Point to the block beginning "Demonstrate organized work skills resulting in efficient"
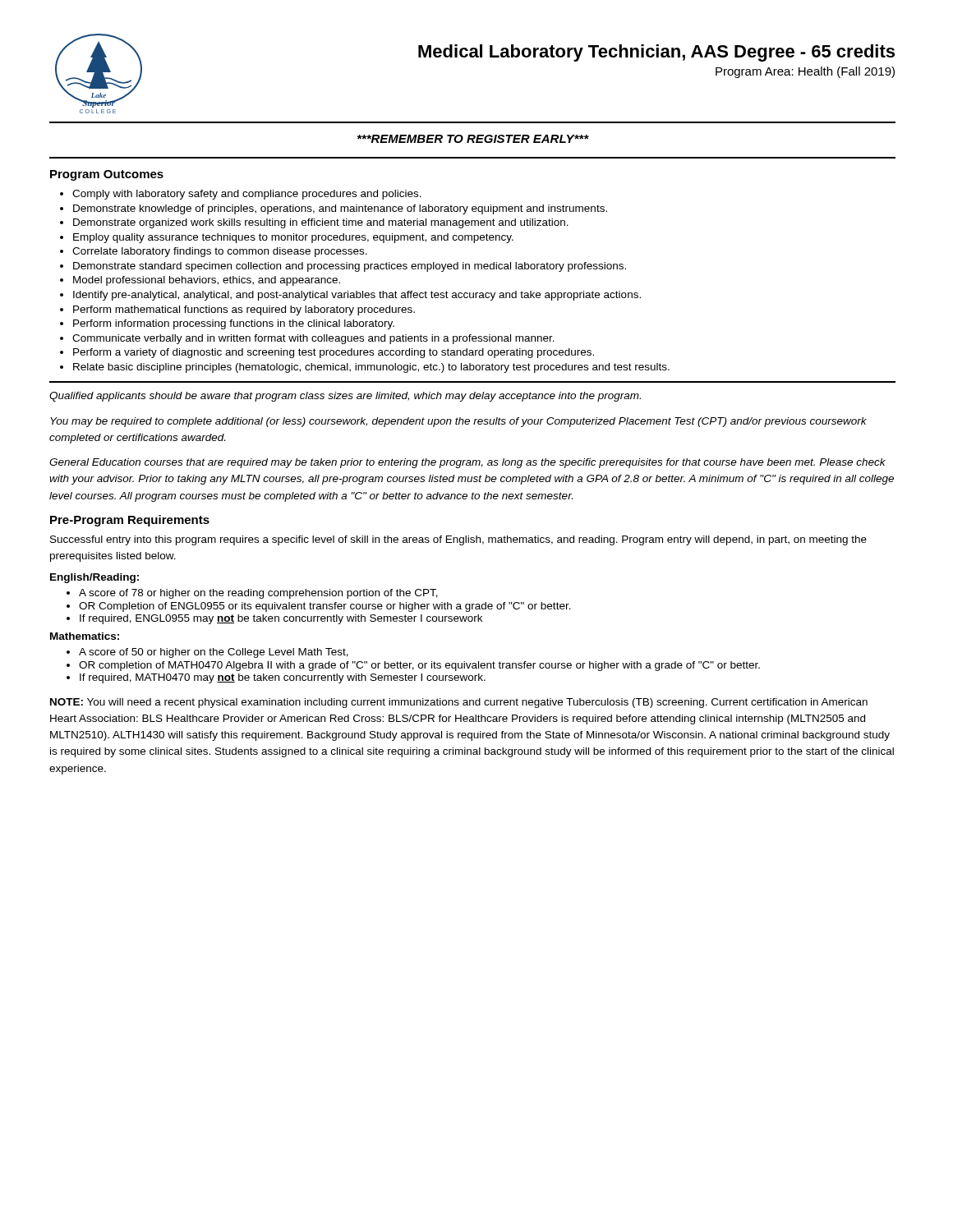Screen dimensions: 1232x953 [x=472, y=222]
